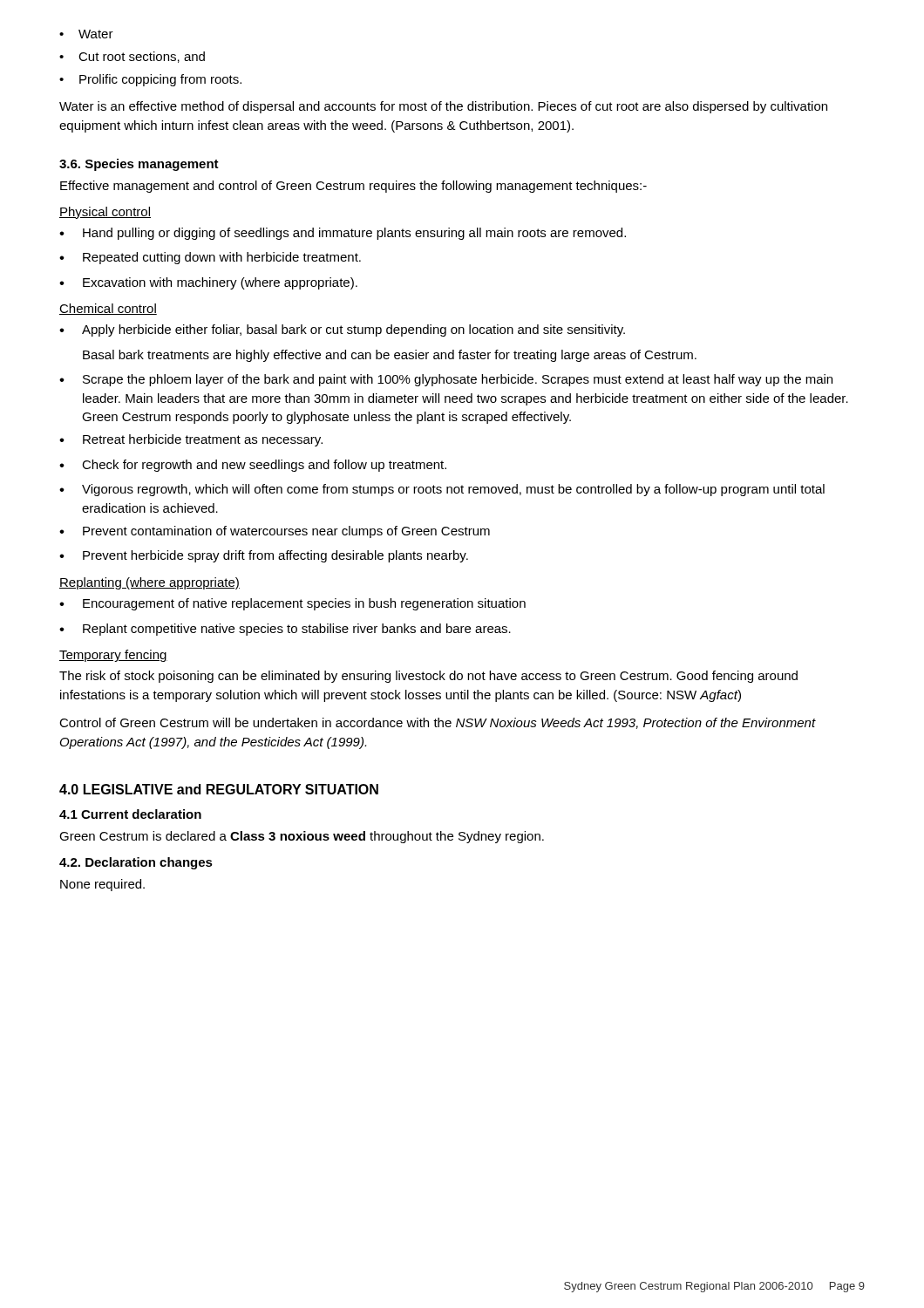Click the passage that begins "•Check for regrowth and"

click(x=253, y=466)
